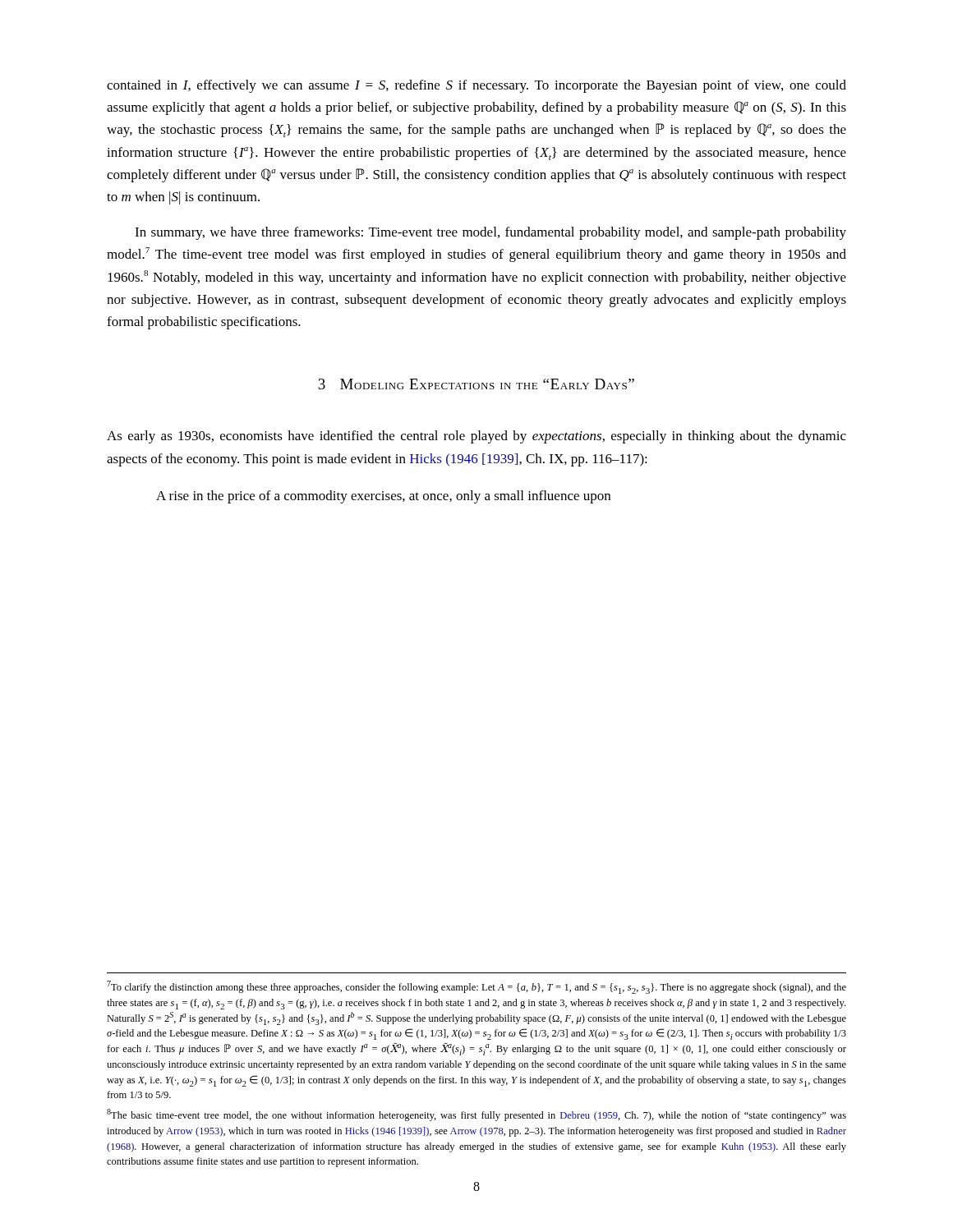The width and height of the screenshot is (953, 1232).
Task: Navigate to the block starting "As early as 1930s,"
Action: pyautogui.click(x=476, y=447)
